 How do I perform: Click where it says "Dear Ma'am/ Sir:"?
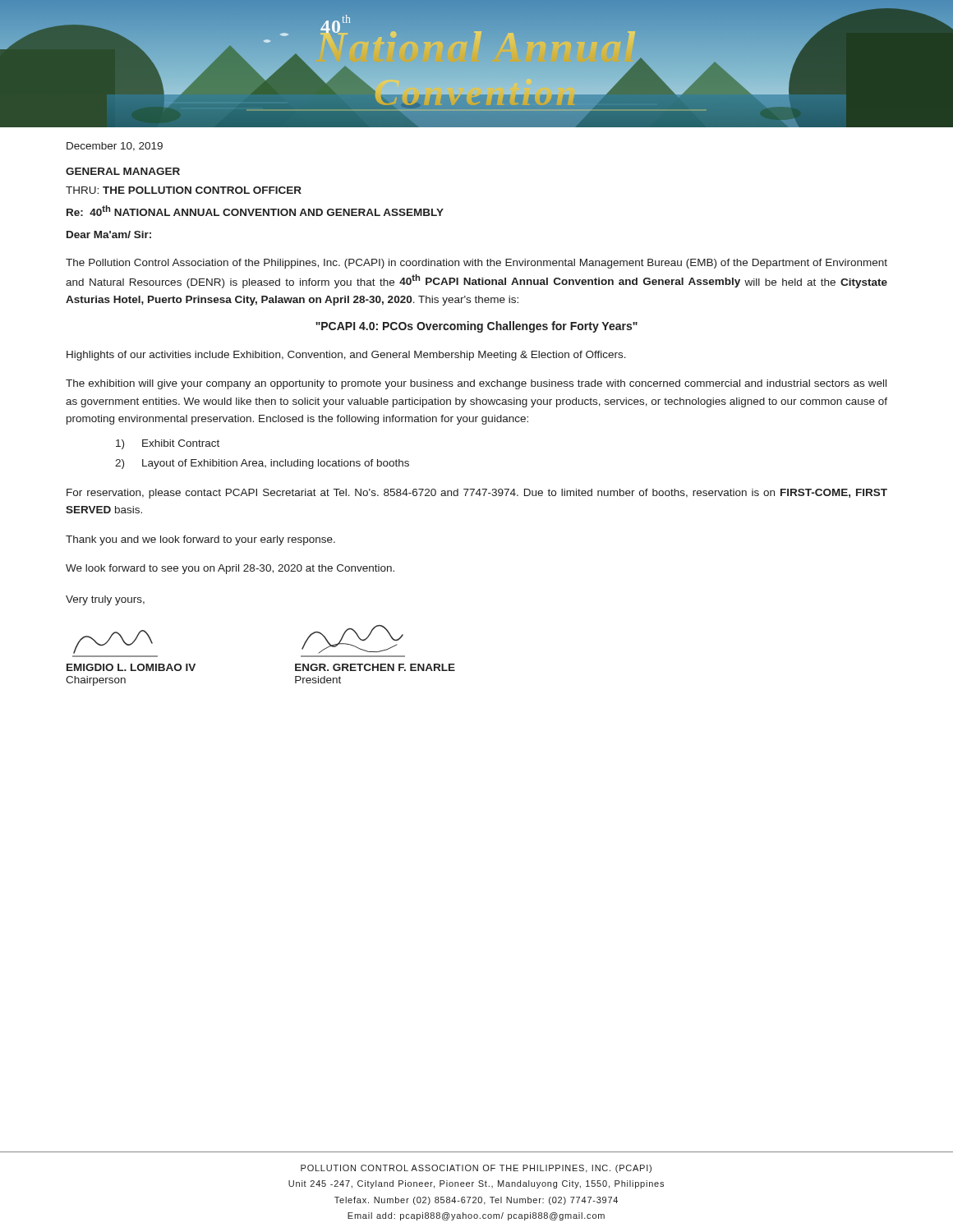point(109,234)
